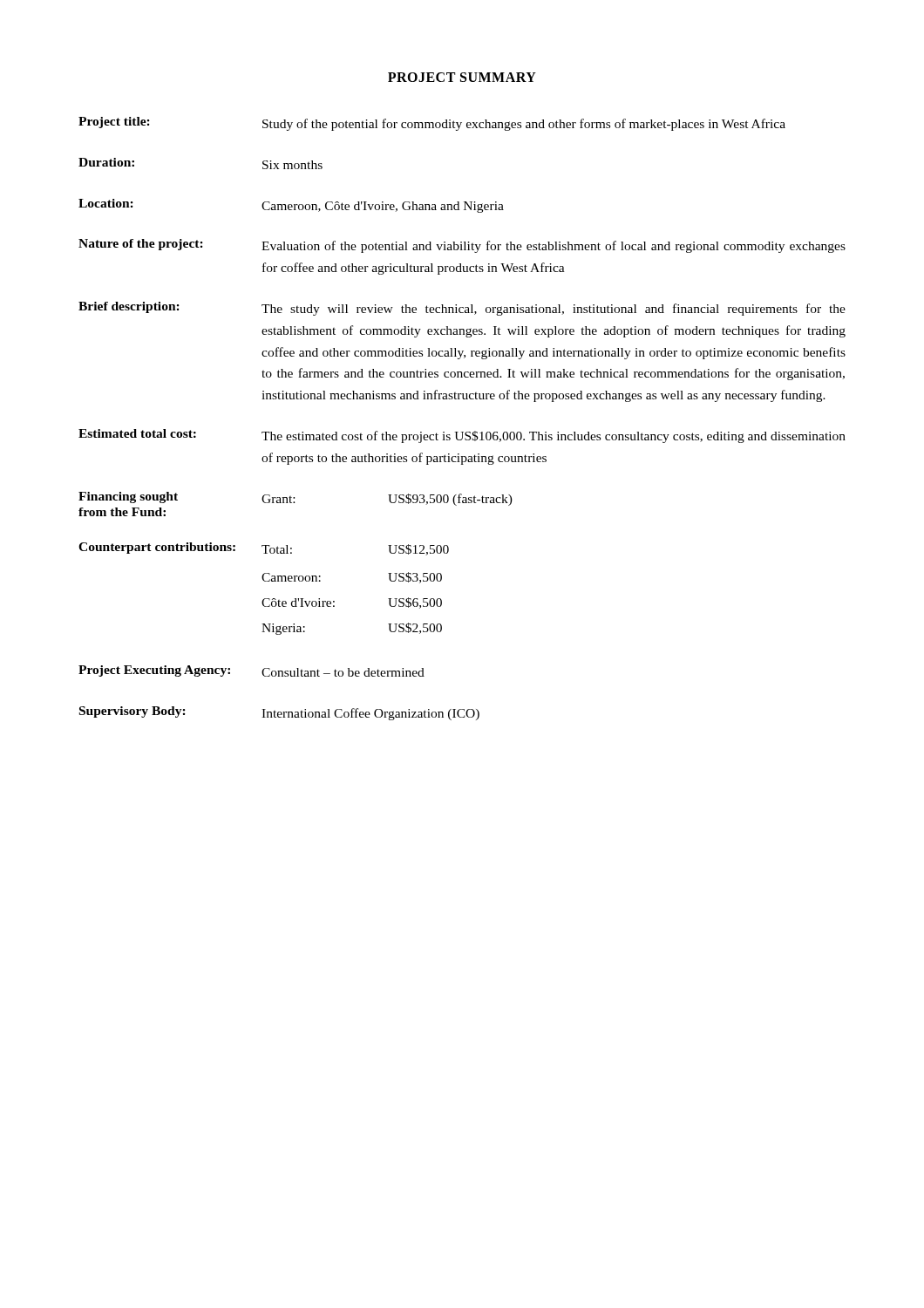924x1308 pixels.
Task: Where does it say "Duration: Six months"?
Action: point(116,164)
